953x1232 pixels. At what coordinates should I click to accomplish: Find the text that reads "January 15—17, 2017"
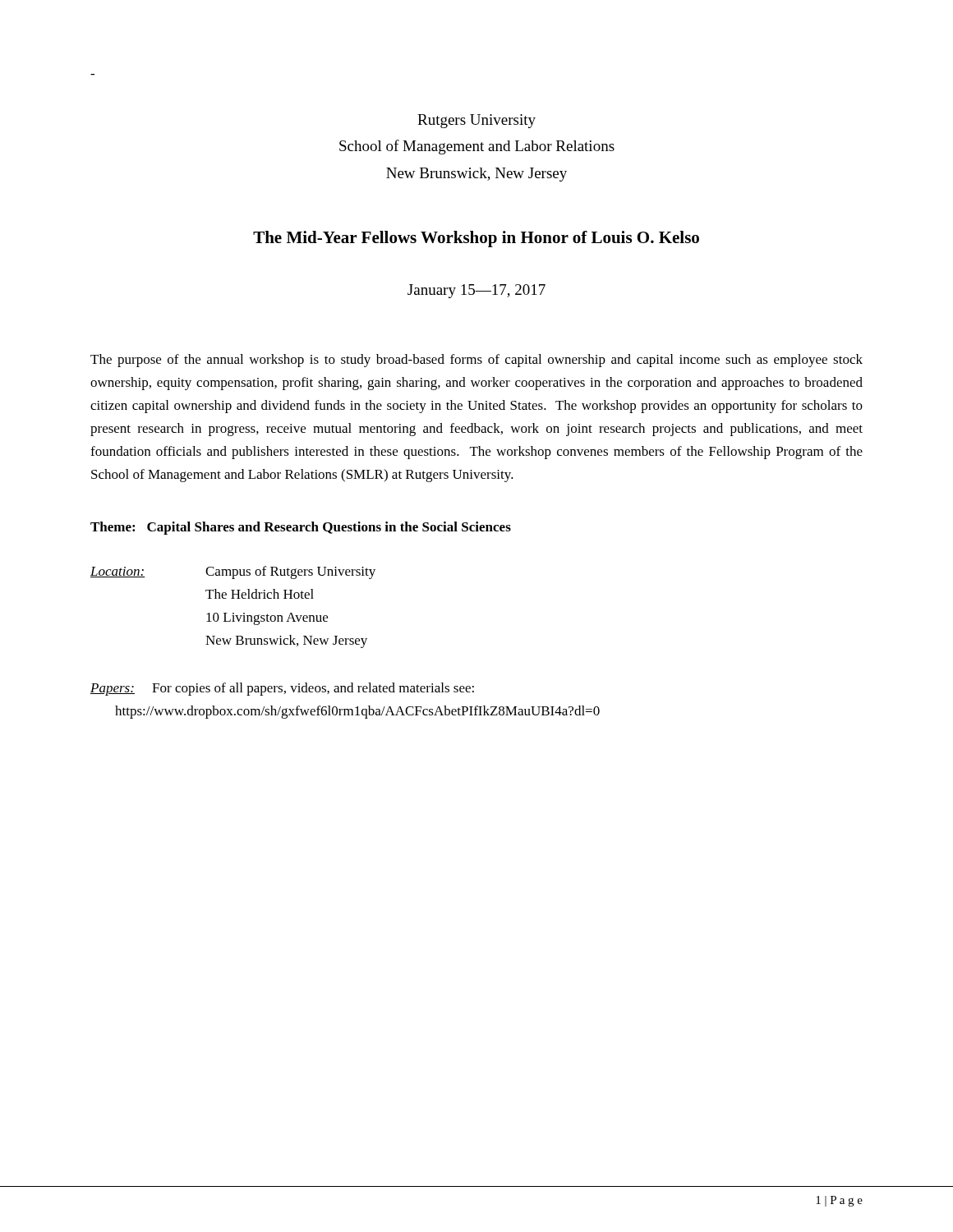[x=476, y=289]
